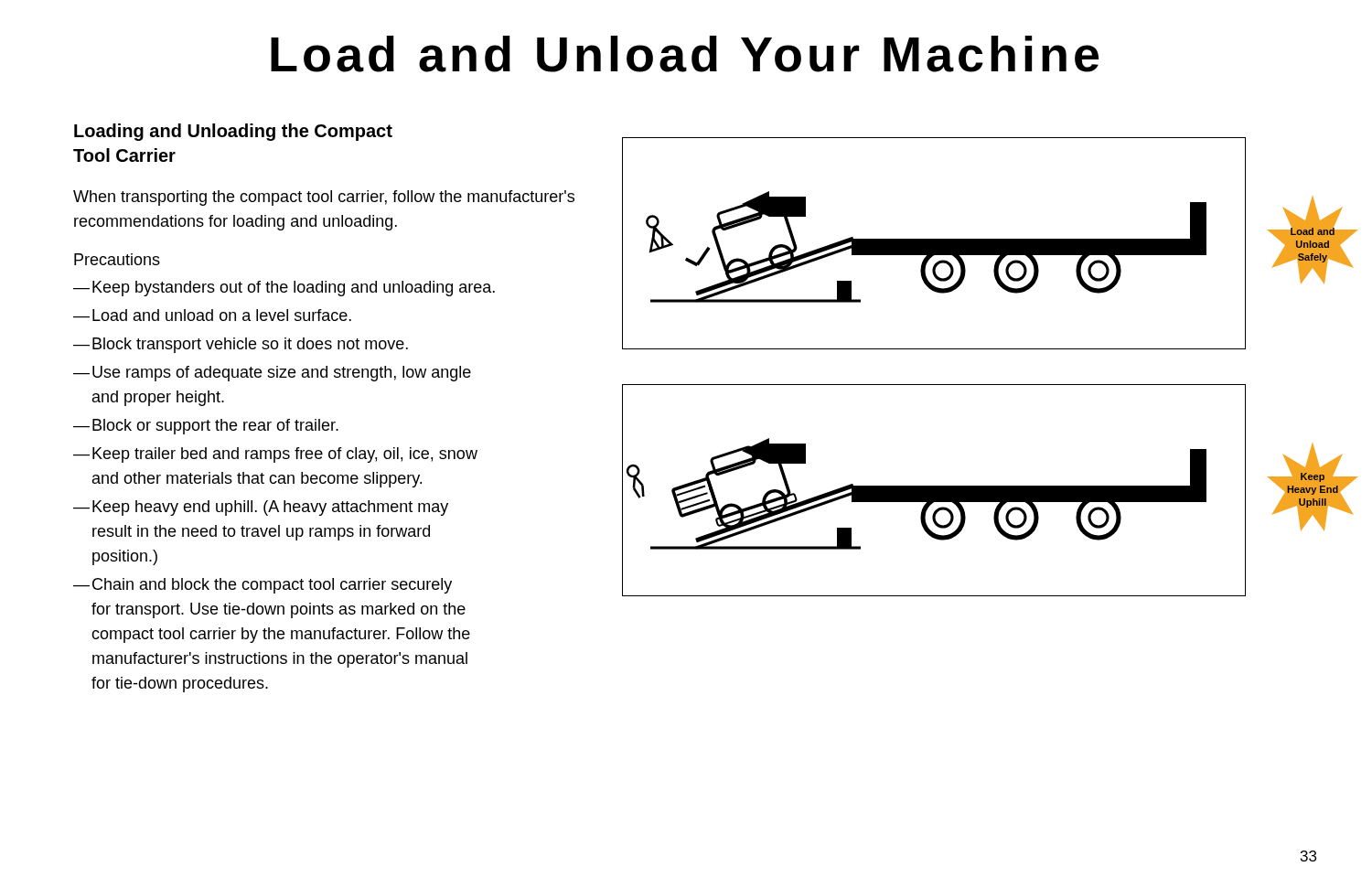Viewport: 1372px width, 888px height.
Task: Find the text block starting "Loading and Unloading the"
Action: click(x=233, y=143)
